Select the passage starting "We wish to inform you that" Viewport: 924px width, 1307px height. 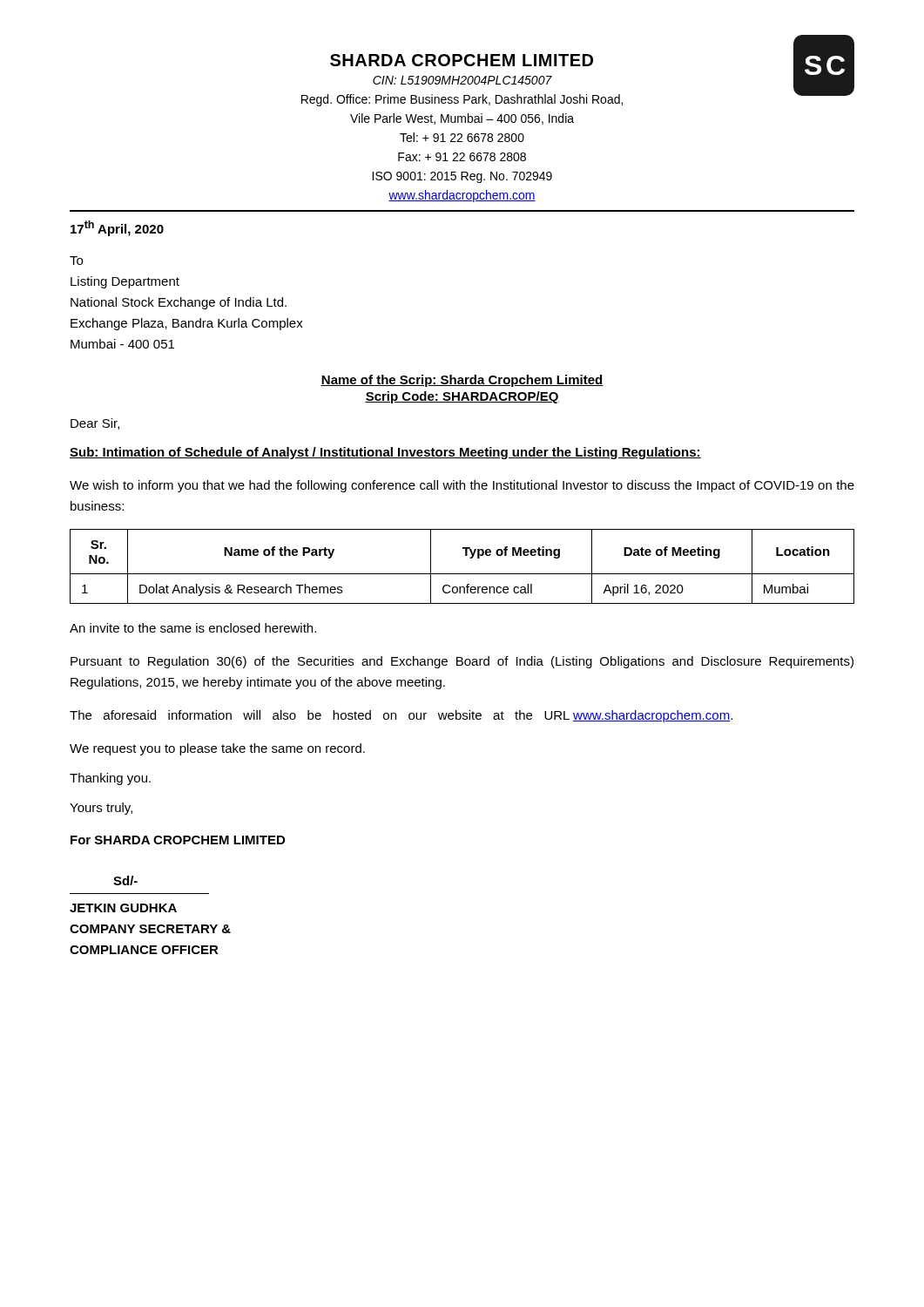point(462,495)
